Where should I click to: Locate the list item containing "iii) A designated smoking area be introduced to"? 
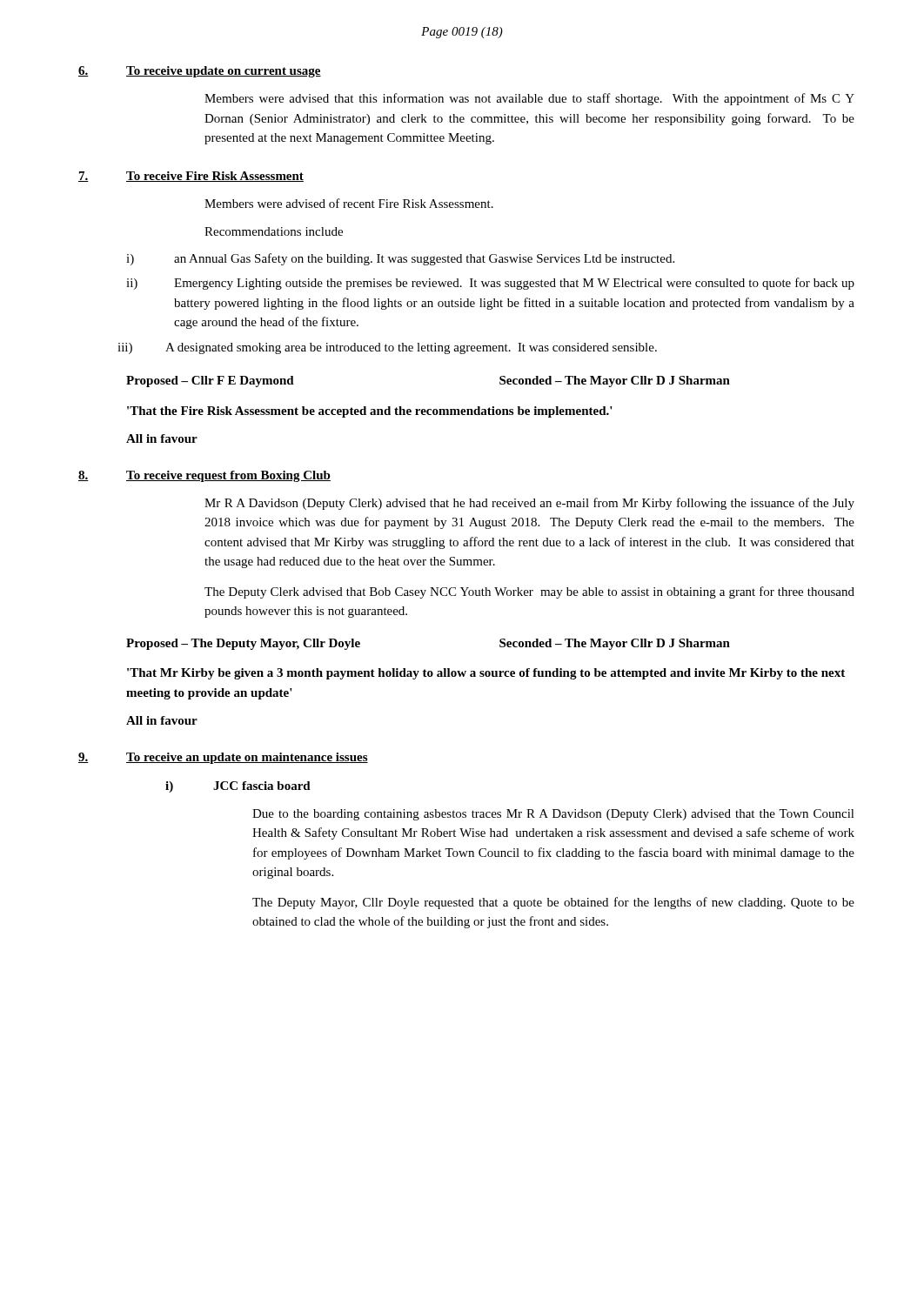466,347
